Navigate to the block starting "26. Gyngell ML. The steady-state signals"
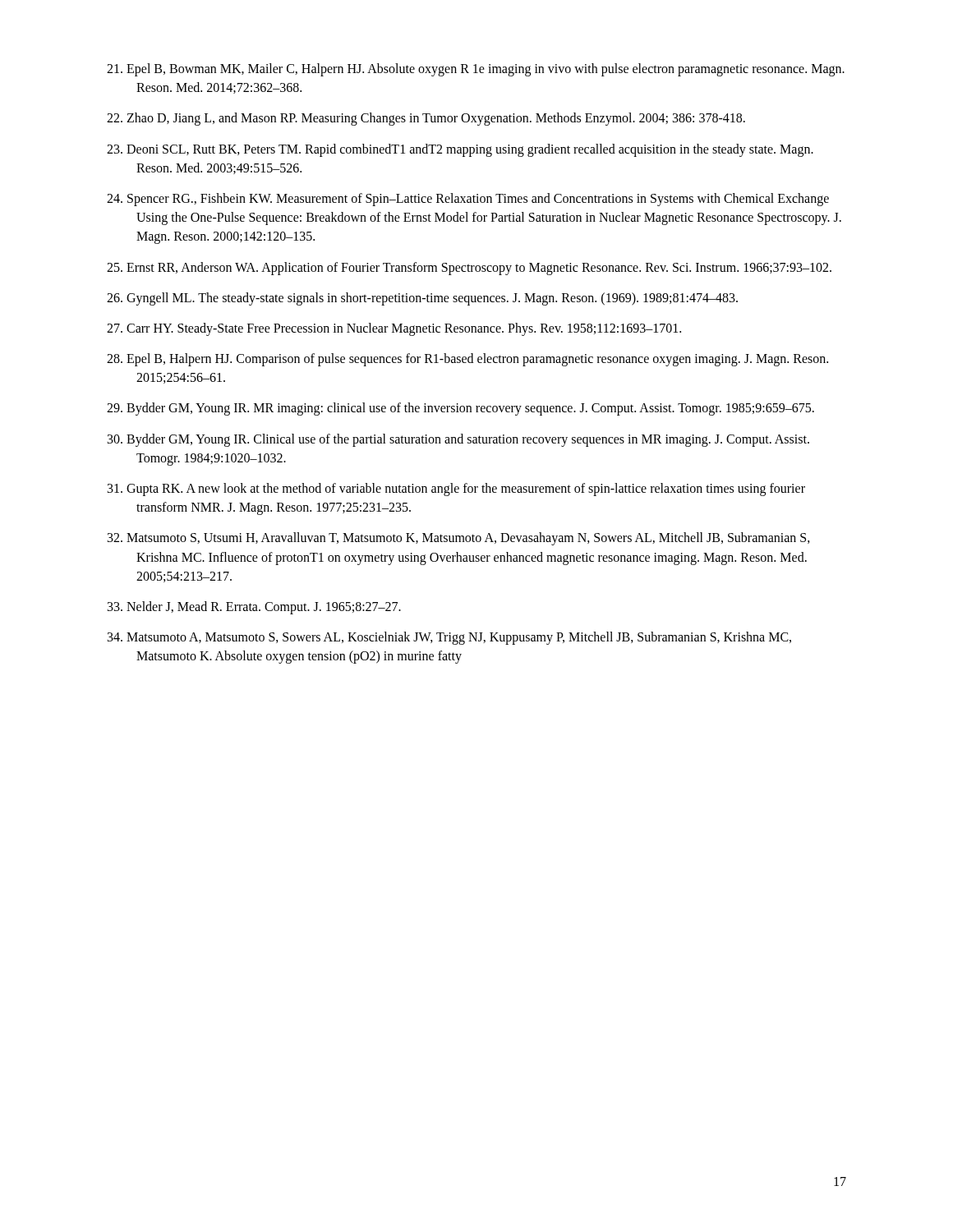Viewport: 953px width, 1232px height. 423,297
